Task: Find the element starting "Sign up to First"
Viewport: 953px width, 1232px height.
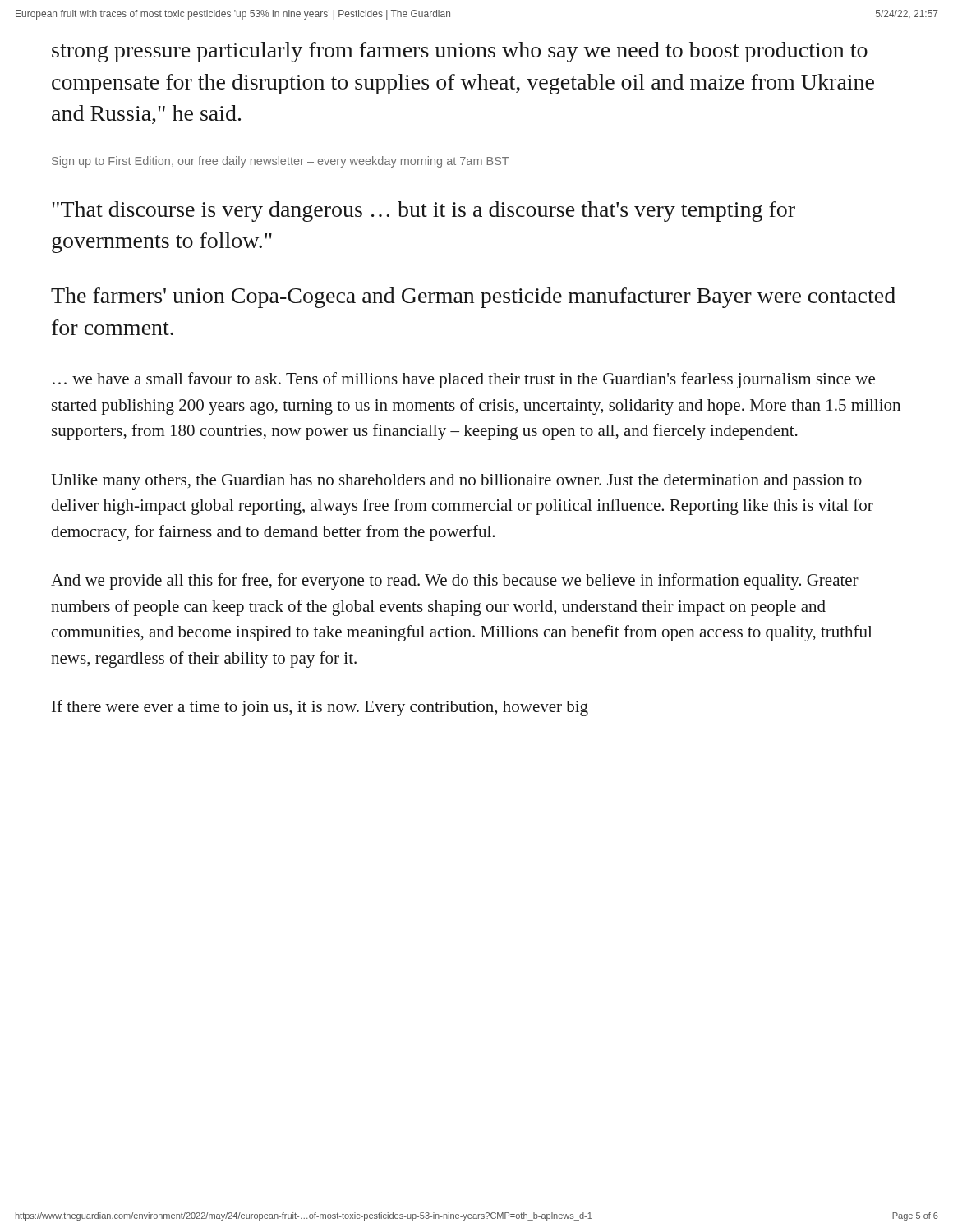Action: [280, 161]
